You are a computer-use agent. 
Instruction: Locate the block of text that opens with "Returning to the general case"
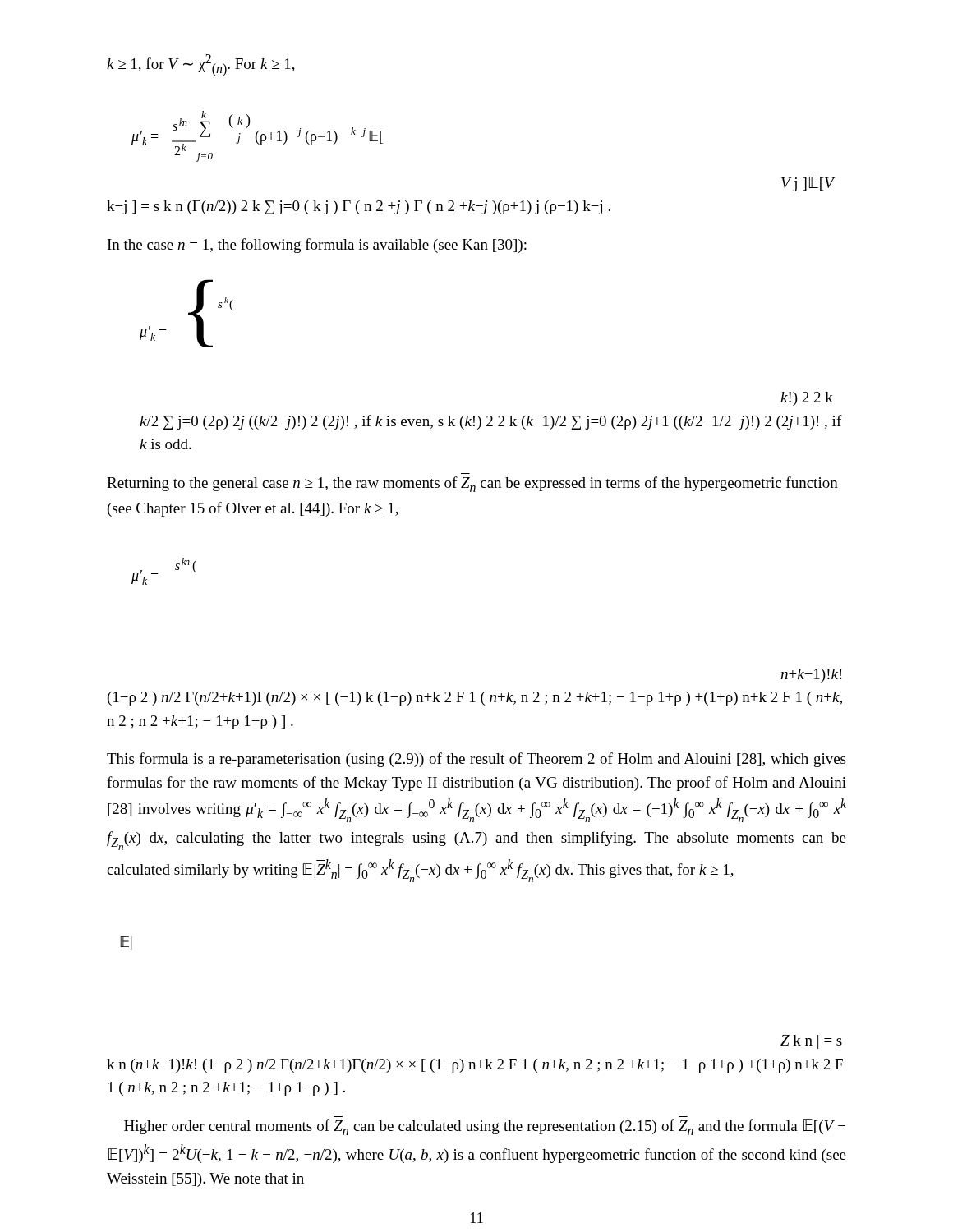472,495
